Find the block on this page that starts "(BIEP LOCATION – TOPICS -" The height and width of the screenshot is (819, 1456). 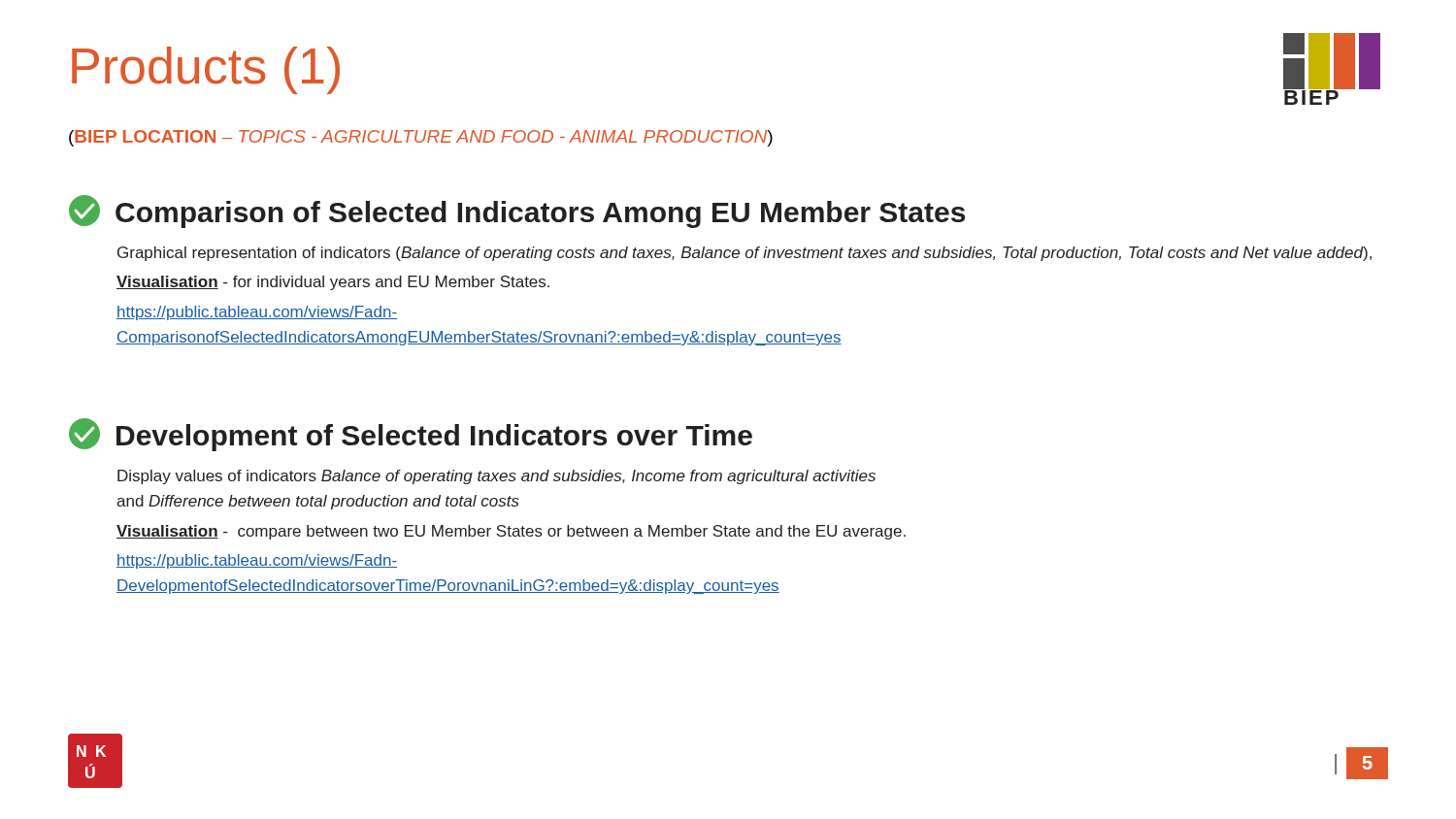421,136
